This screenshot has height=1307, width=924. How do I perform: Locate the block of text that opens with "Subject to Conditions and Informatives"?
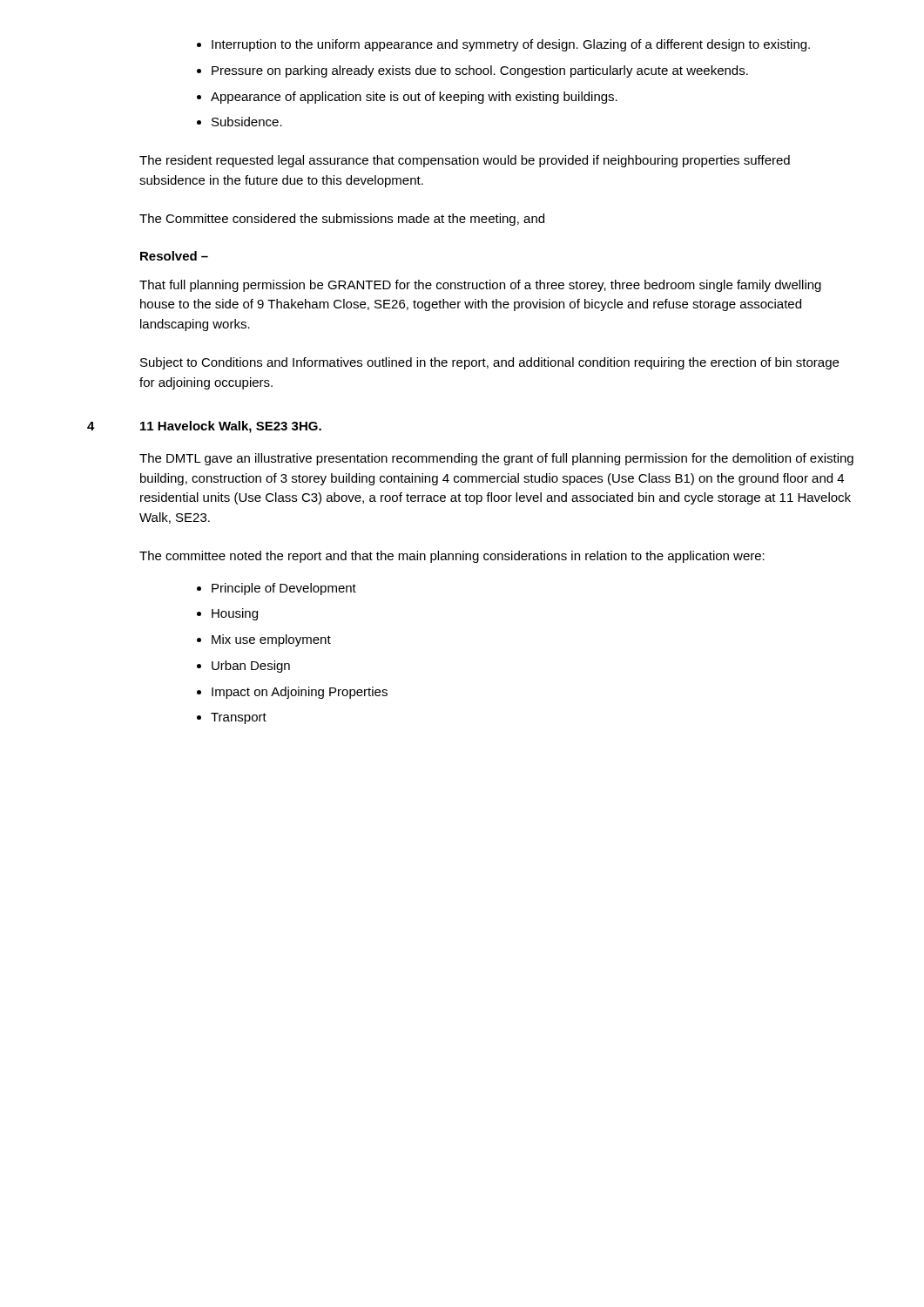tap(489, 372)
